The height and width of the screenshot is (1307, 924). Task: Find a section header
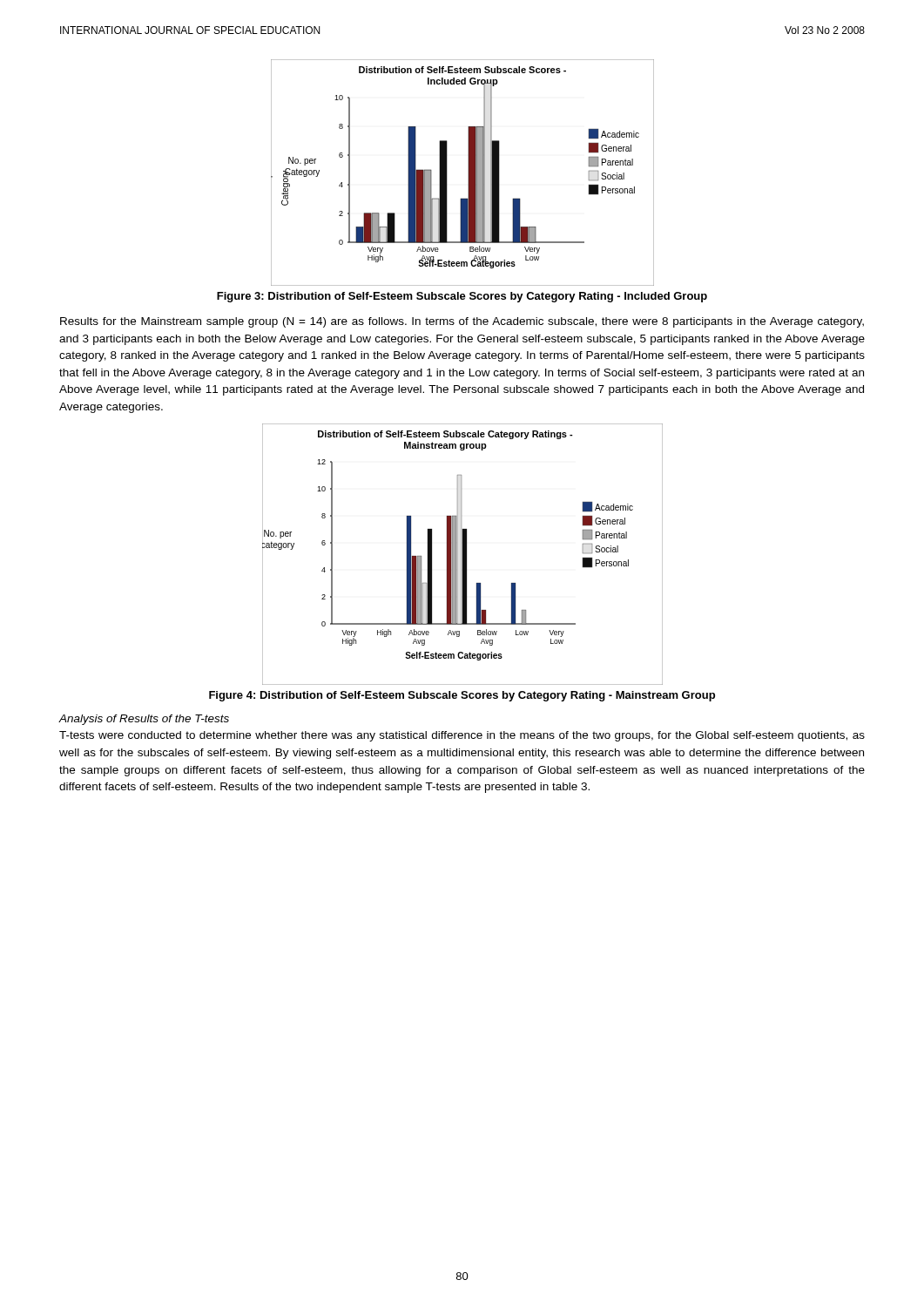[x=144, y=719]
